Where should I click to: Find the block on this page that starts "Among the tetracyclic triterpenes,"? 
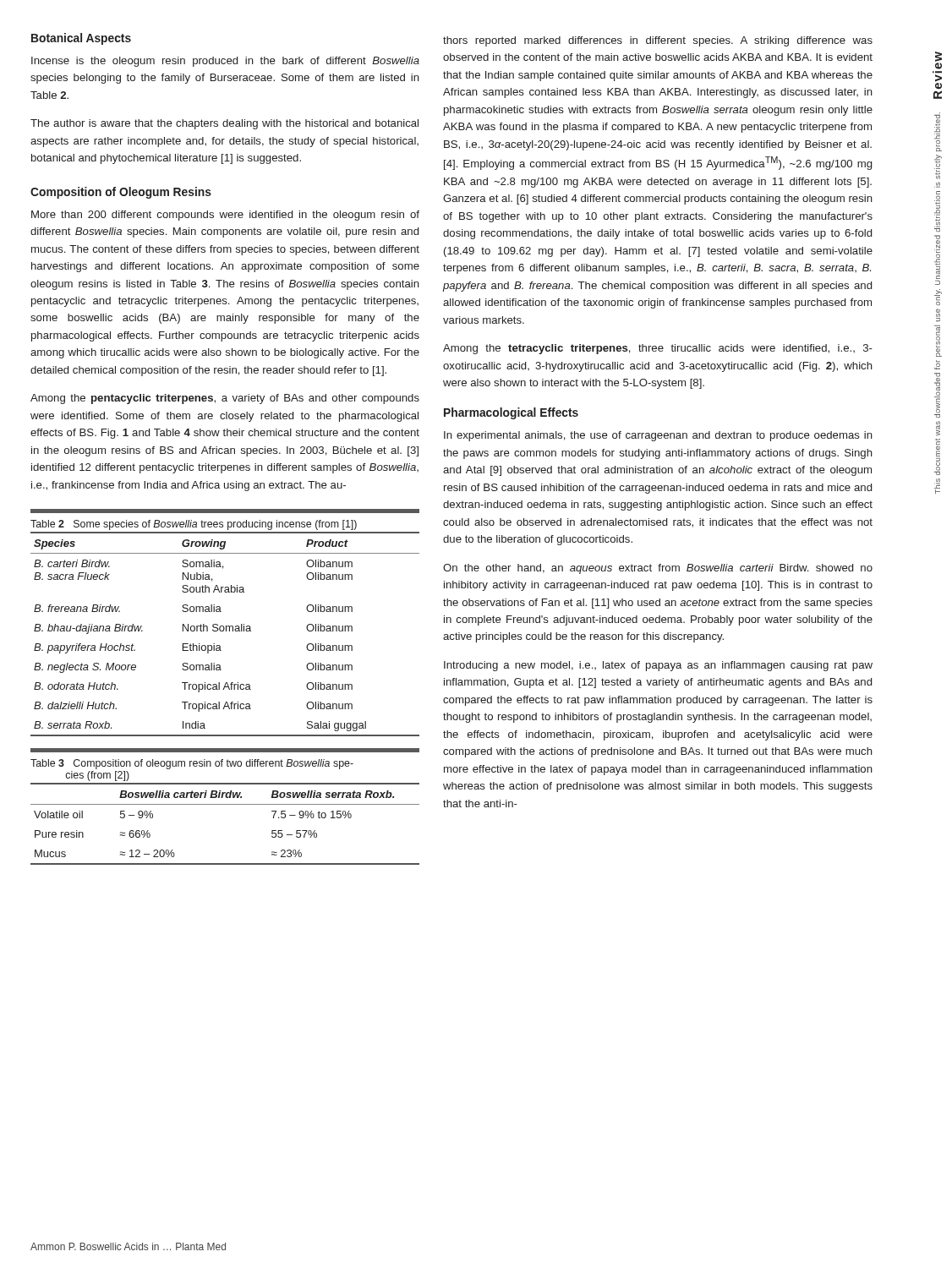pos(658,365)
